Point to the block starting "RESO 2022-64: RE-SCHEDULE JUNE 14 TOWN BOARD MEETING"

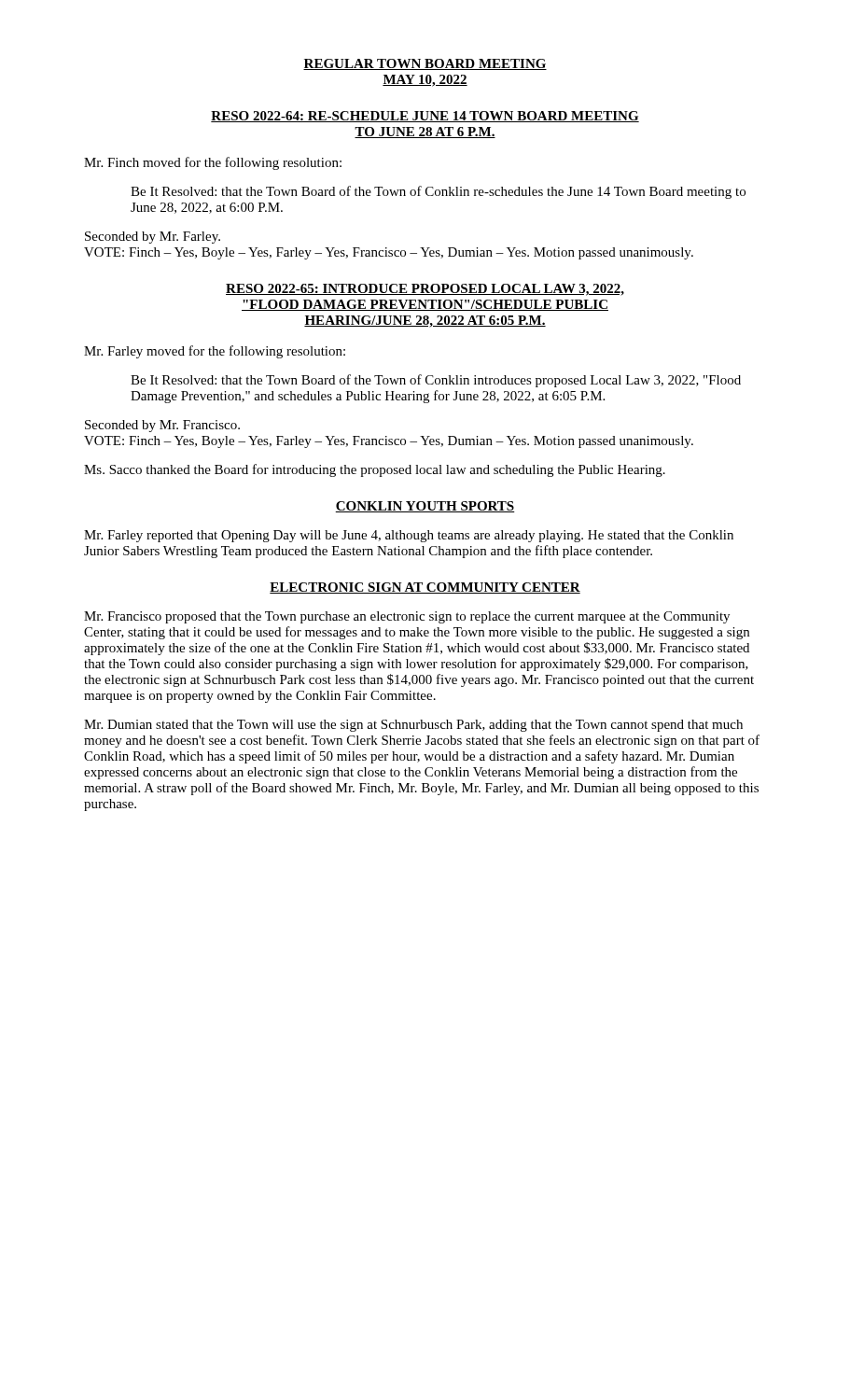[x=425, y=124]
